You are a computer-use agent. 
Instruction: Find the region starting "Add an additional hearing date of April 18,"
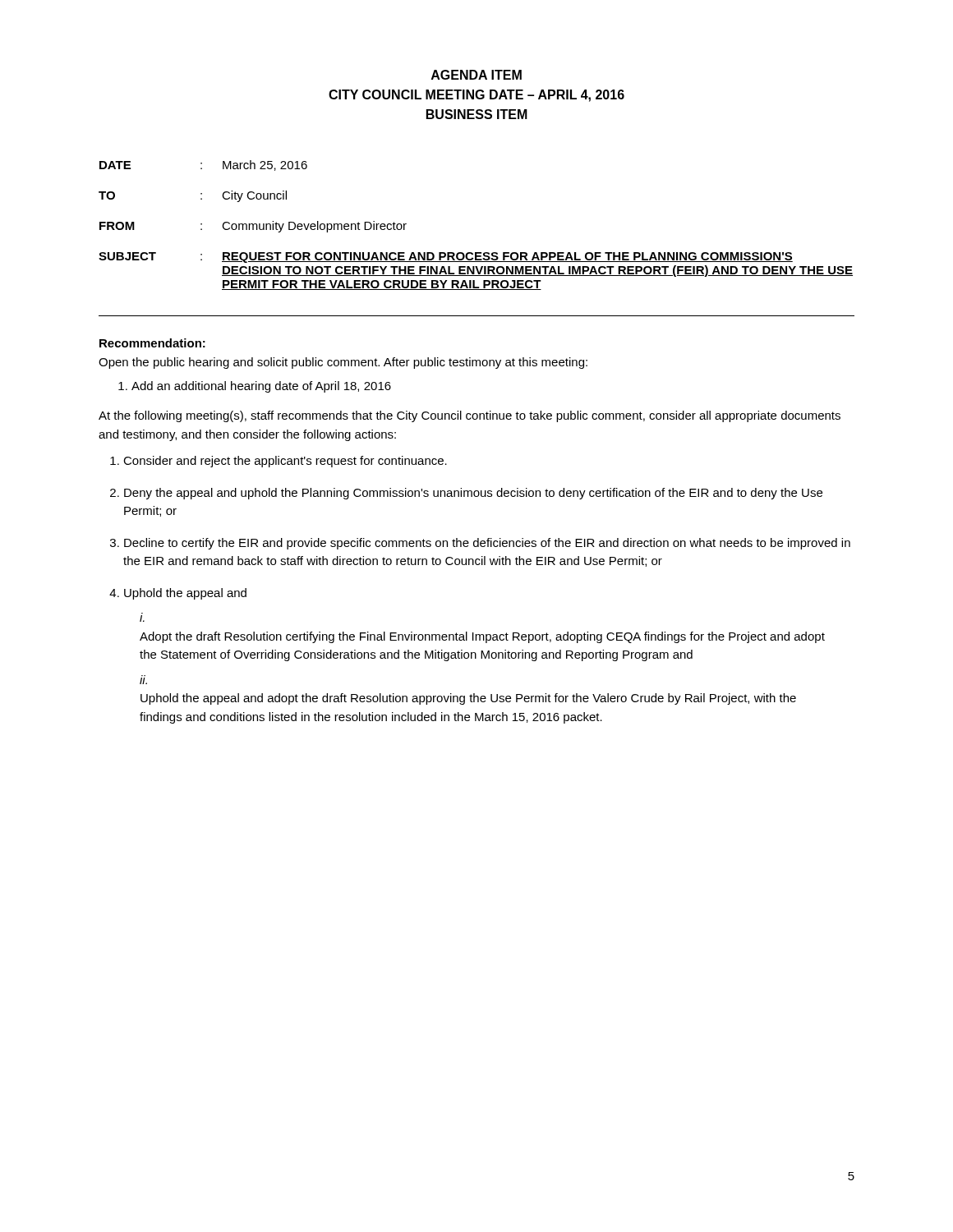click(261, 387)
